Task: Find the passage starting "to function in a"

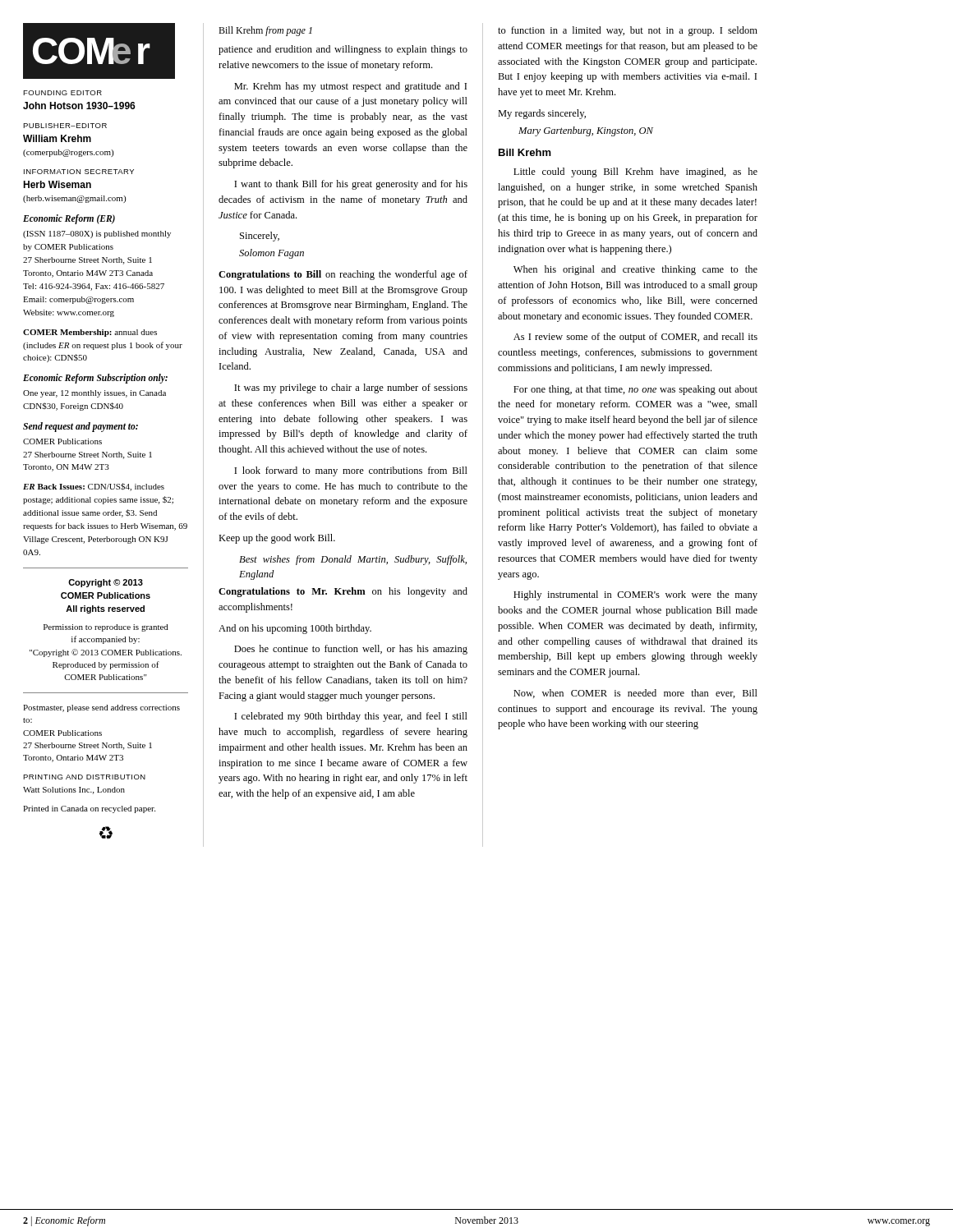Action: tap(628, 81)
